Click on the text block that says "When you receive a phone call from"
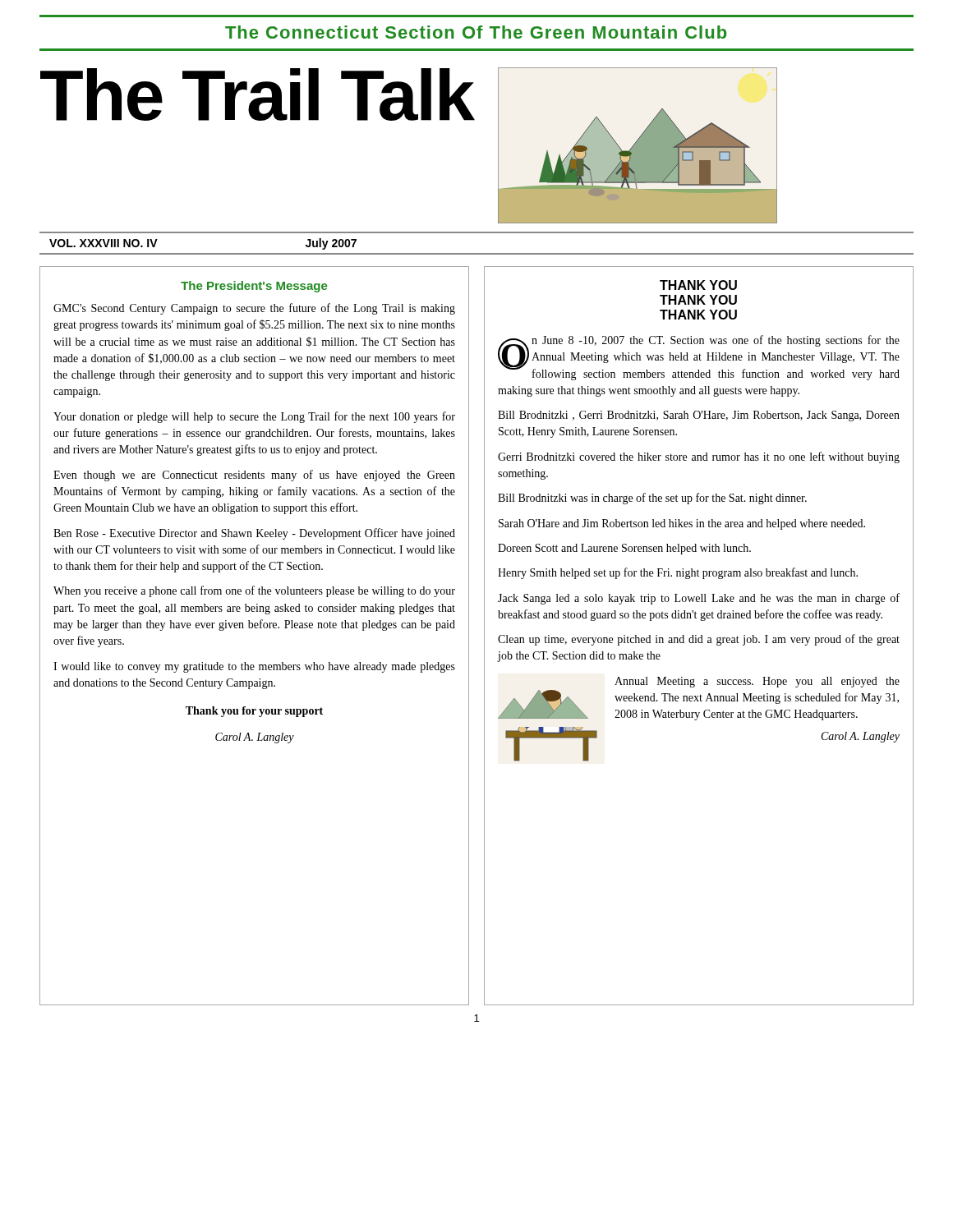This screenshot has height=1232, width=953. [x=254, y=616]
